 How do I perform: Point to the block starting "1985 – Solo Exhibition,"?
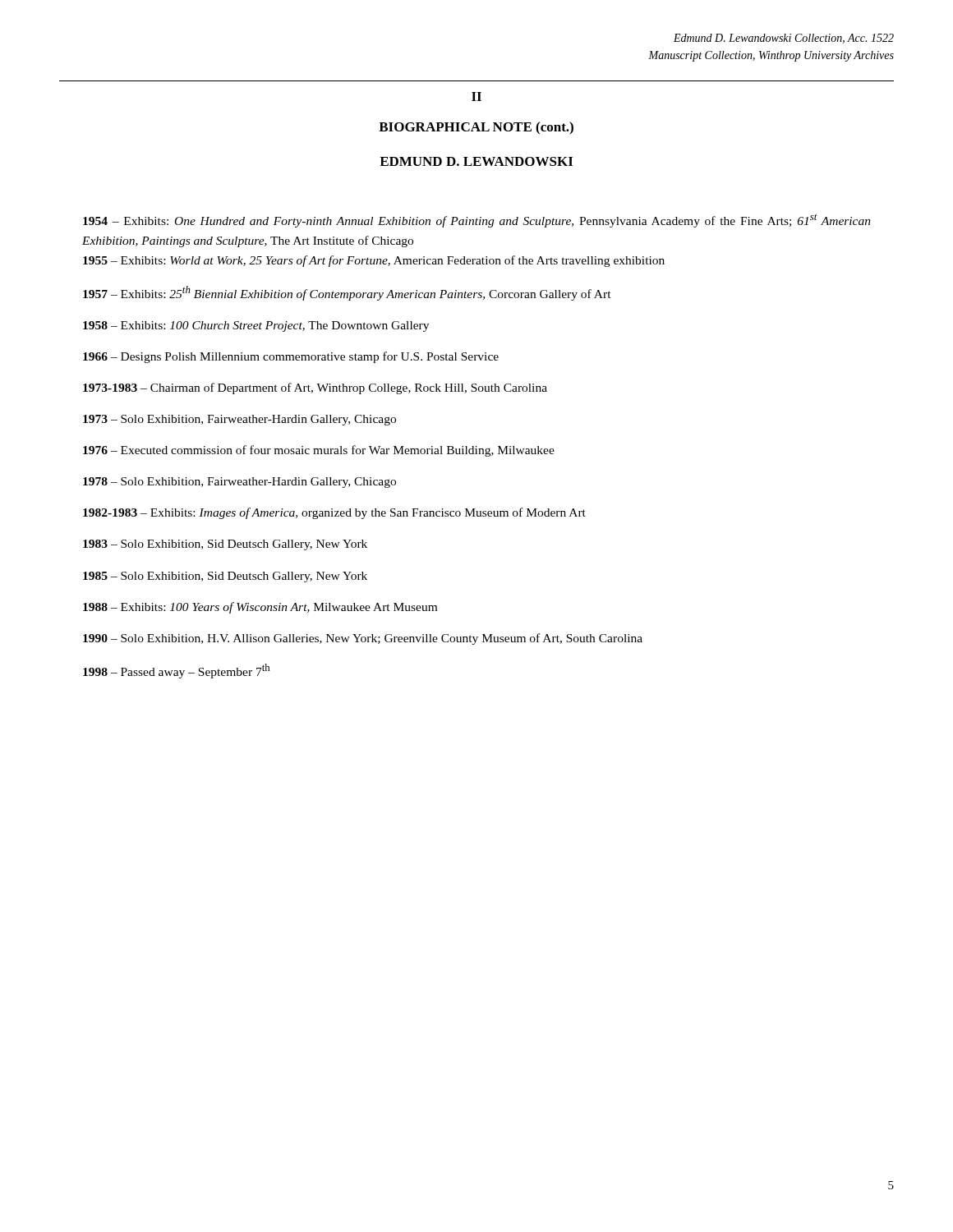225,575
